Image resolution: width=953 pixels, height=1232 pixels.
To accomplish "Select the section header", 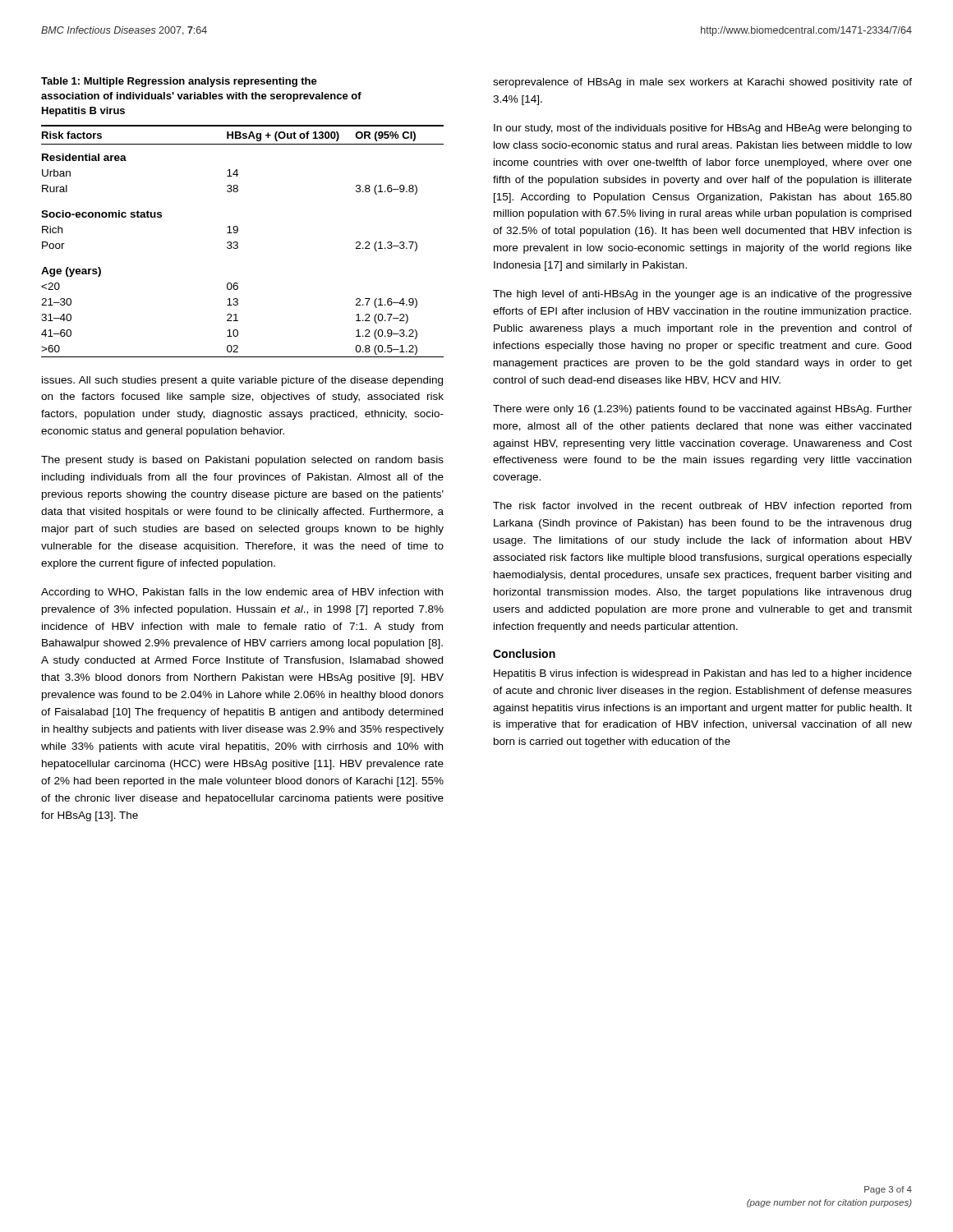I will pos(524,654).
